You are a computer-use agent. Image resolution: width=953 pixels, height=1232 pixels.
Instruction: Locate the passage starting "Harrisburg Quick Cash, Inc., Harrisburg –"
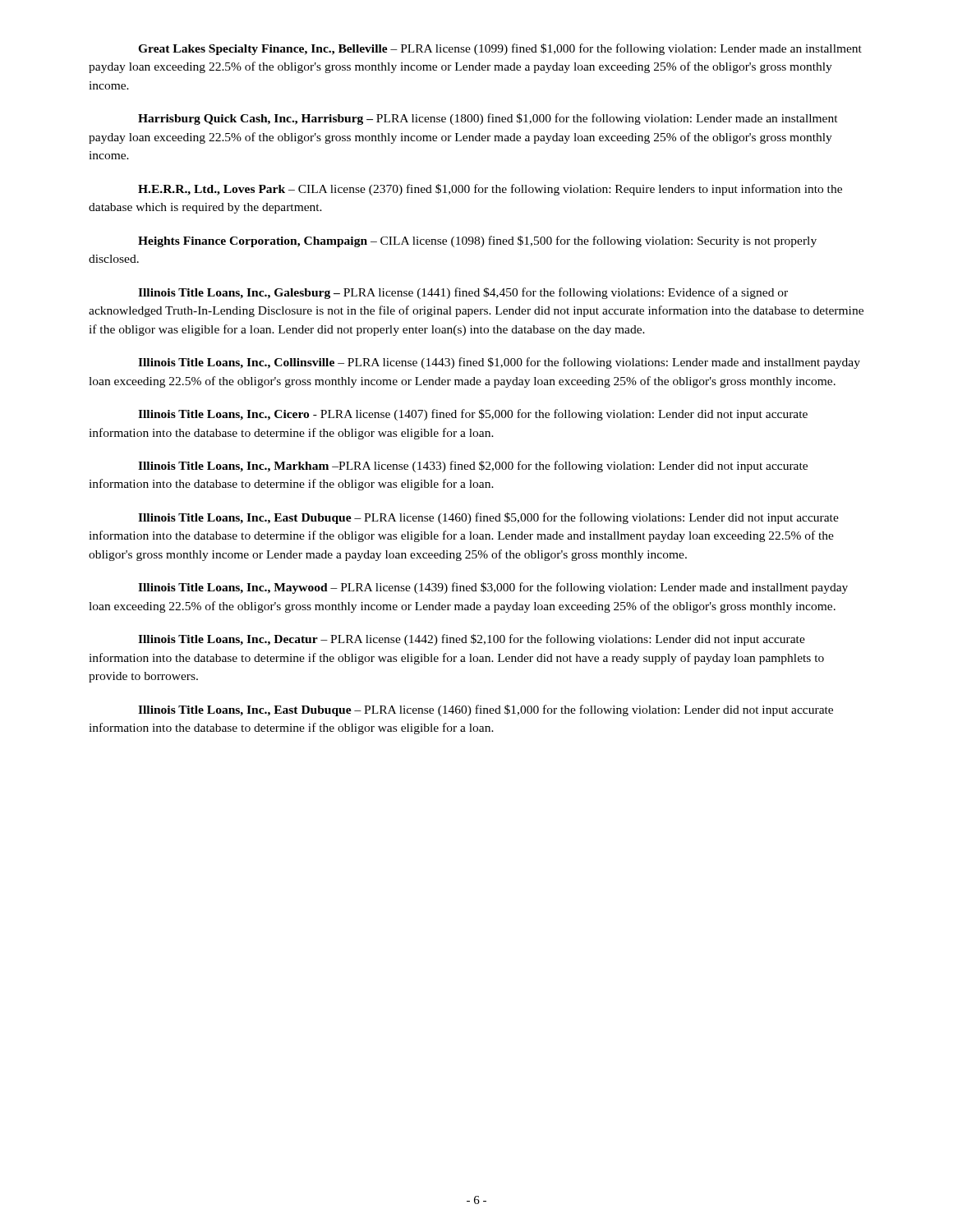pos(476,137)
